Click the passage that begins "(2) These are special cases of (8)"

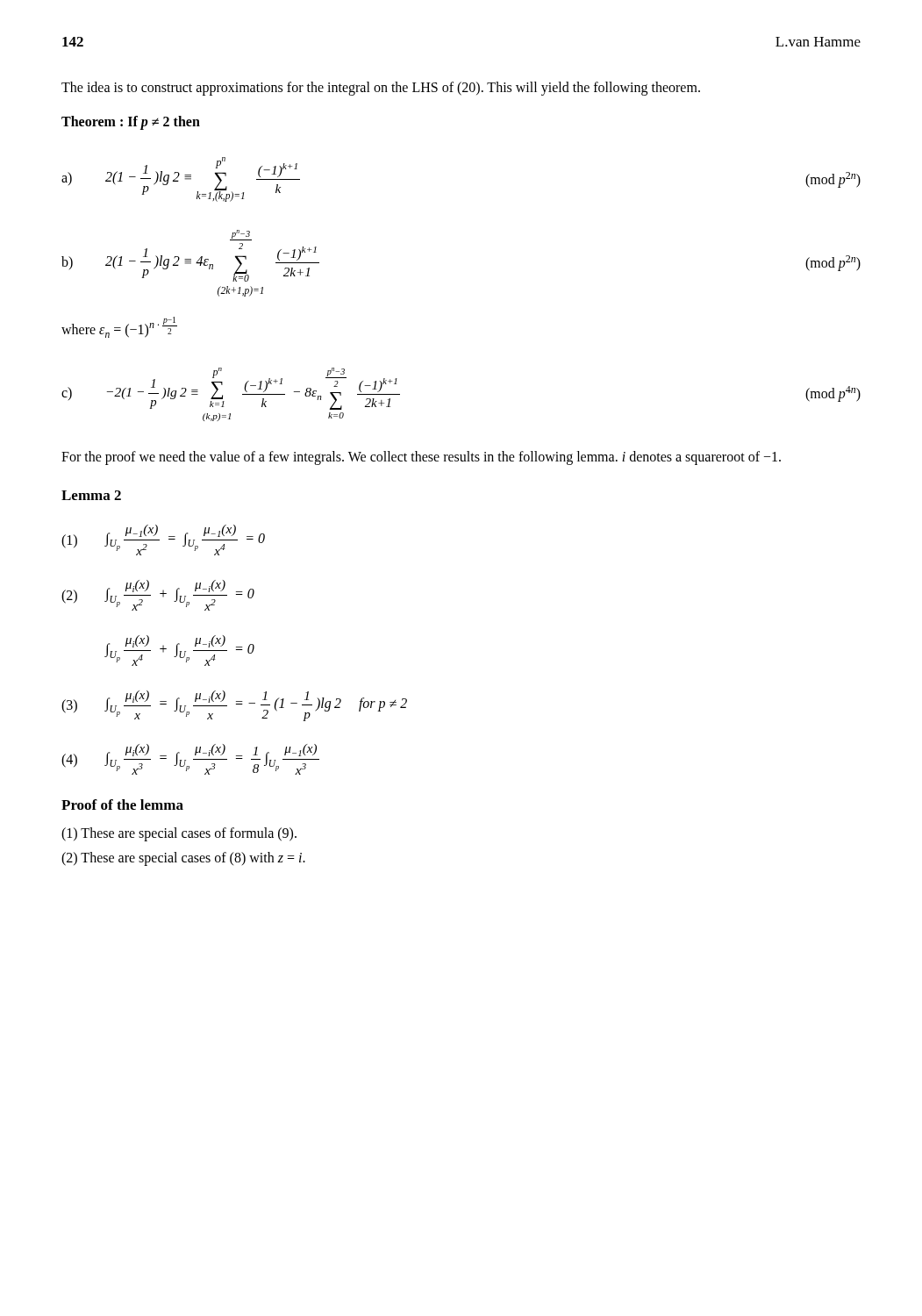click(184, 858)
